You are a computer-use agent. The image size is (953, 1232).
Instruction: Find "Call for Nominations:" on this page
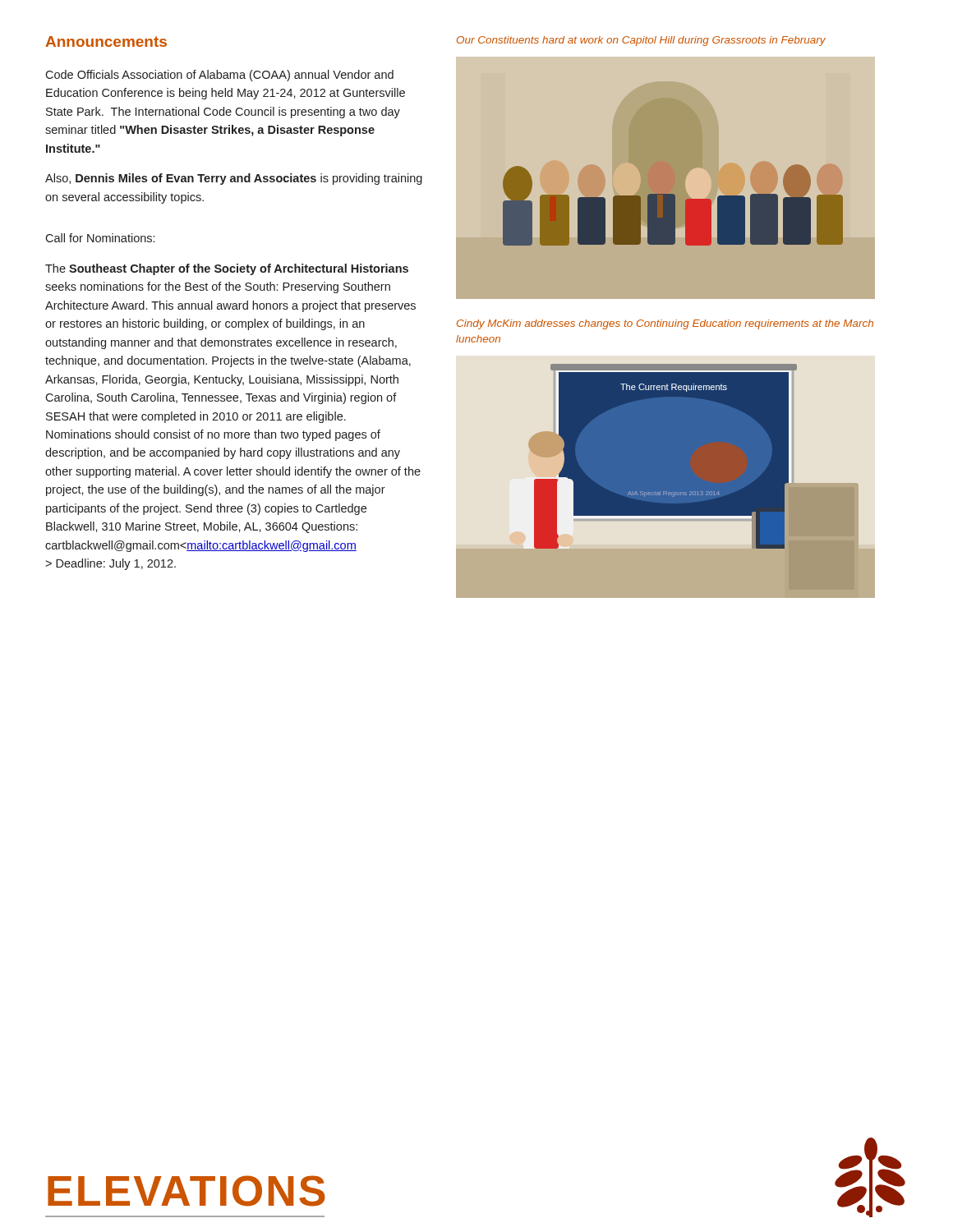(x=100, y=238)
